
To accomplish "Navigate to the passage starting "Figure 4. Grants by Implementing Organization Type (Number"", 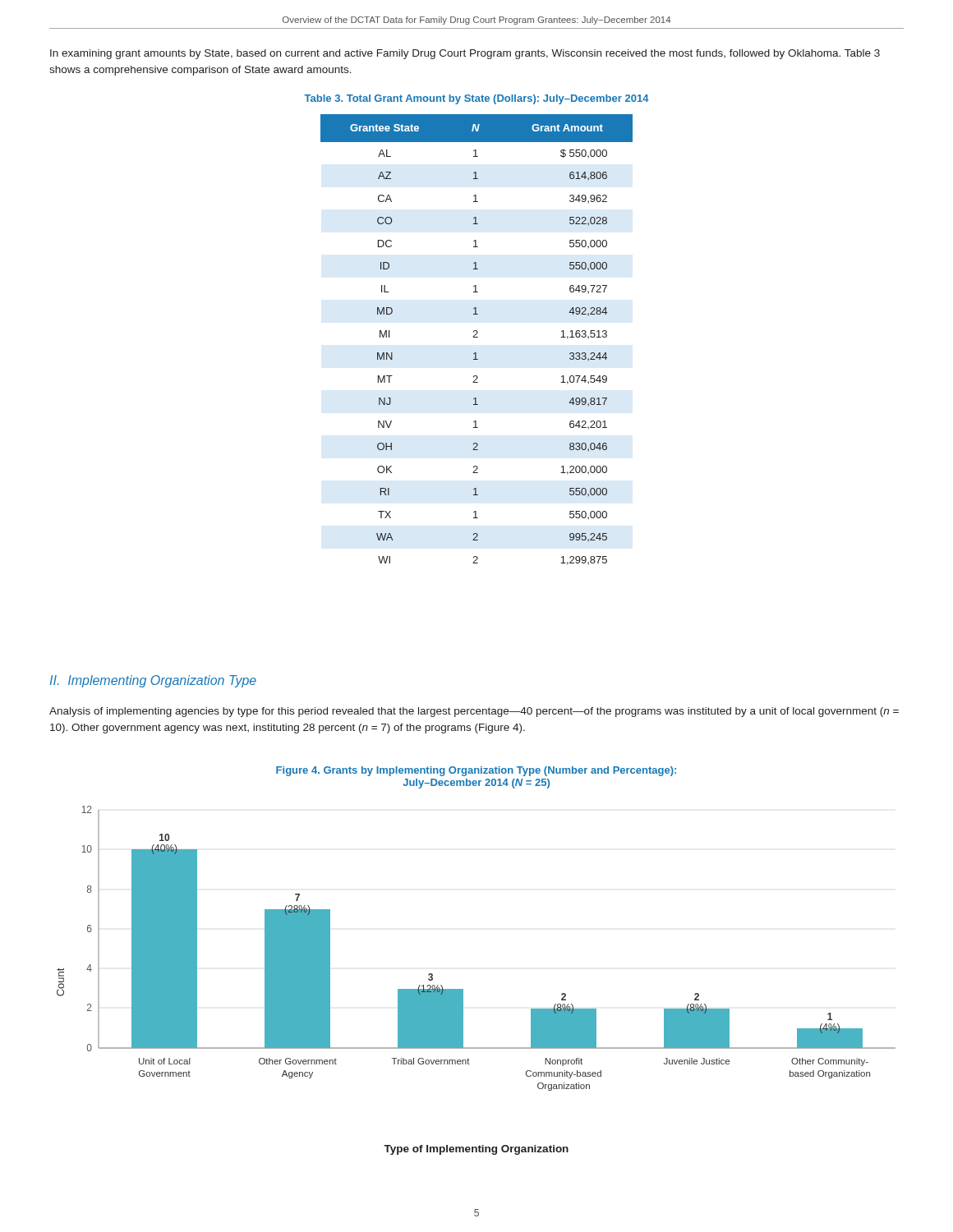I will click(476, 776).
